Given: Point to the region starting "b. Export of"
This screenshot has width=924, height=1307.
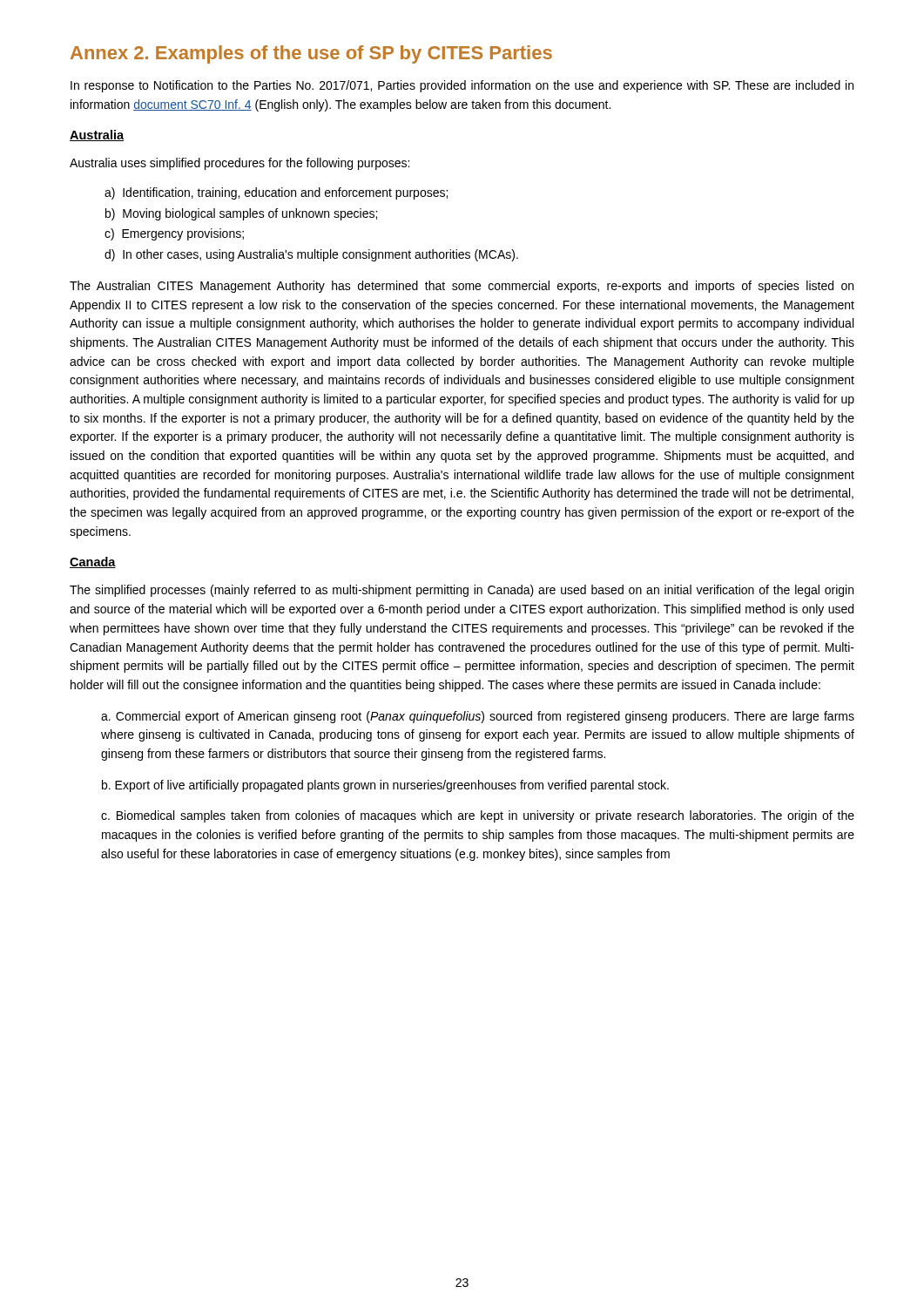Looking at the screenshot, I should click(478, 786).
